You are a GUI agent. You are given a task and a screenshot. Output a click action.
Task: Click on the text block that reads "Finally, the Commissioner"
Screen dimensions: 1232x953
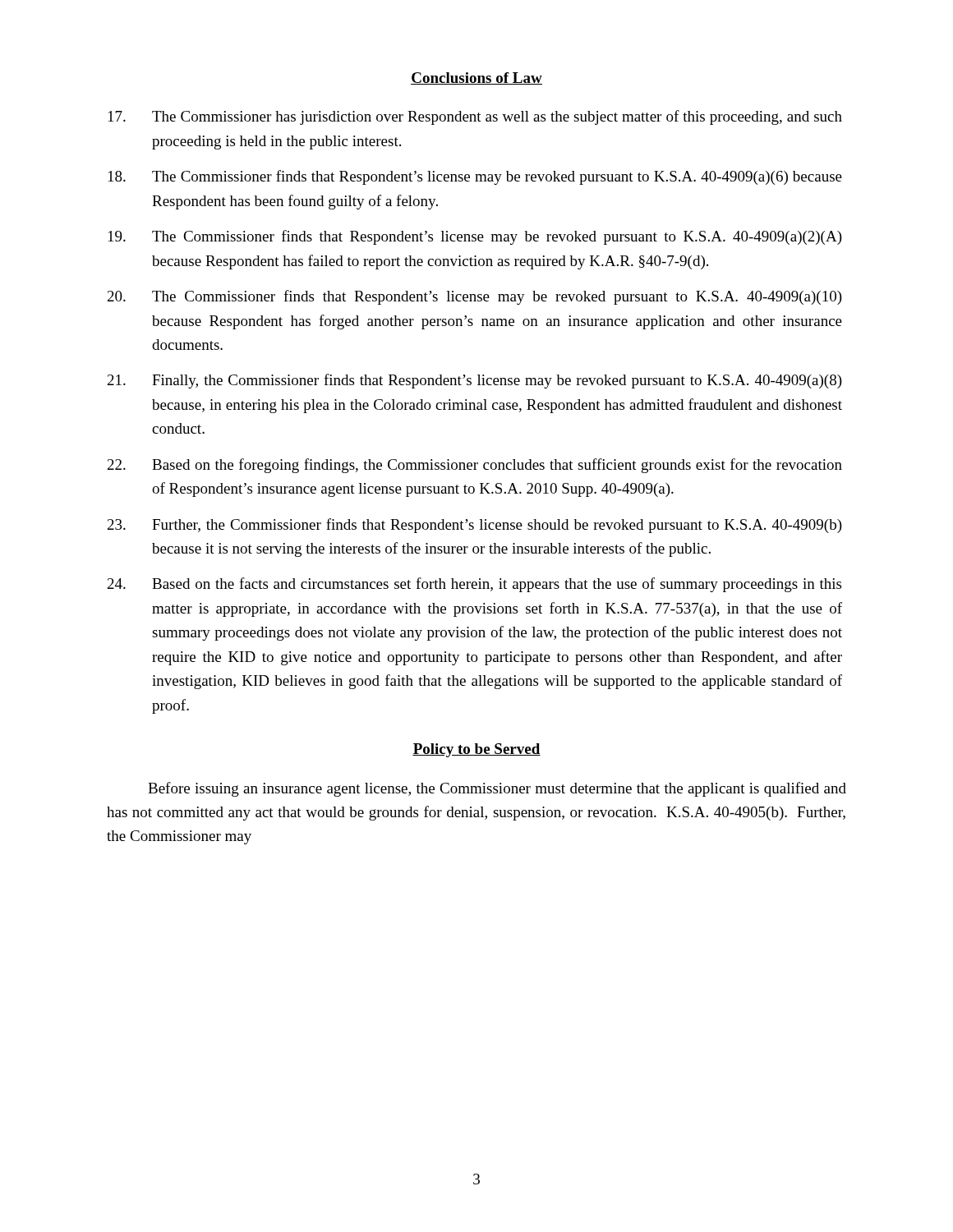pyautogui.click(x=474, y=405)
